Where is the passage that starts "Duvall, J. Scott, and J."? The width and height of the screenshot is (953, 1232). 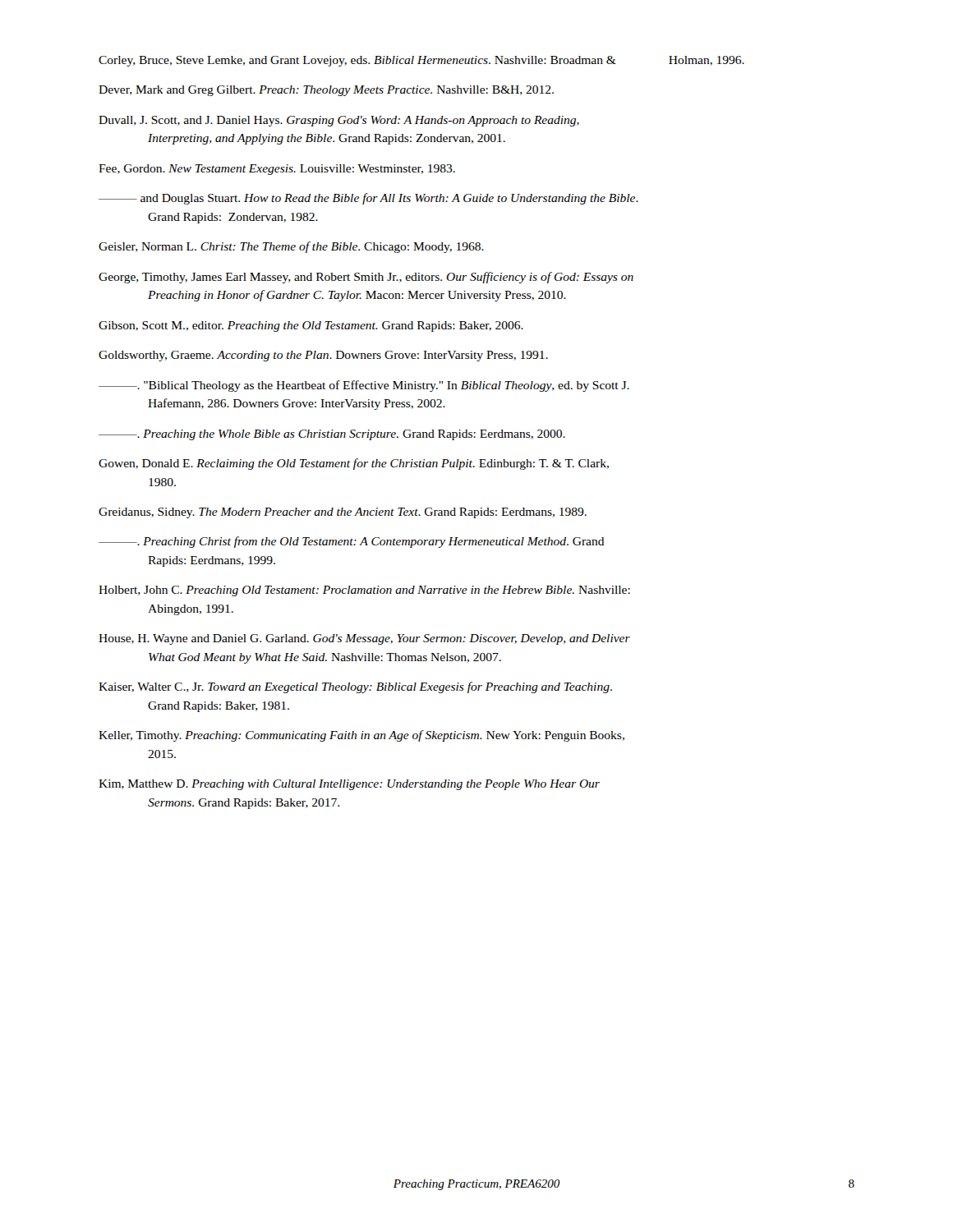pyautogui.click(x=476, y=130)
